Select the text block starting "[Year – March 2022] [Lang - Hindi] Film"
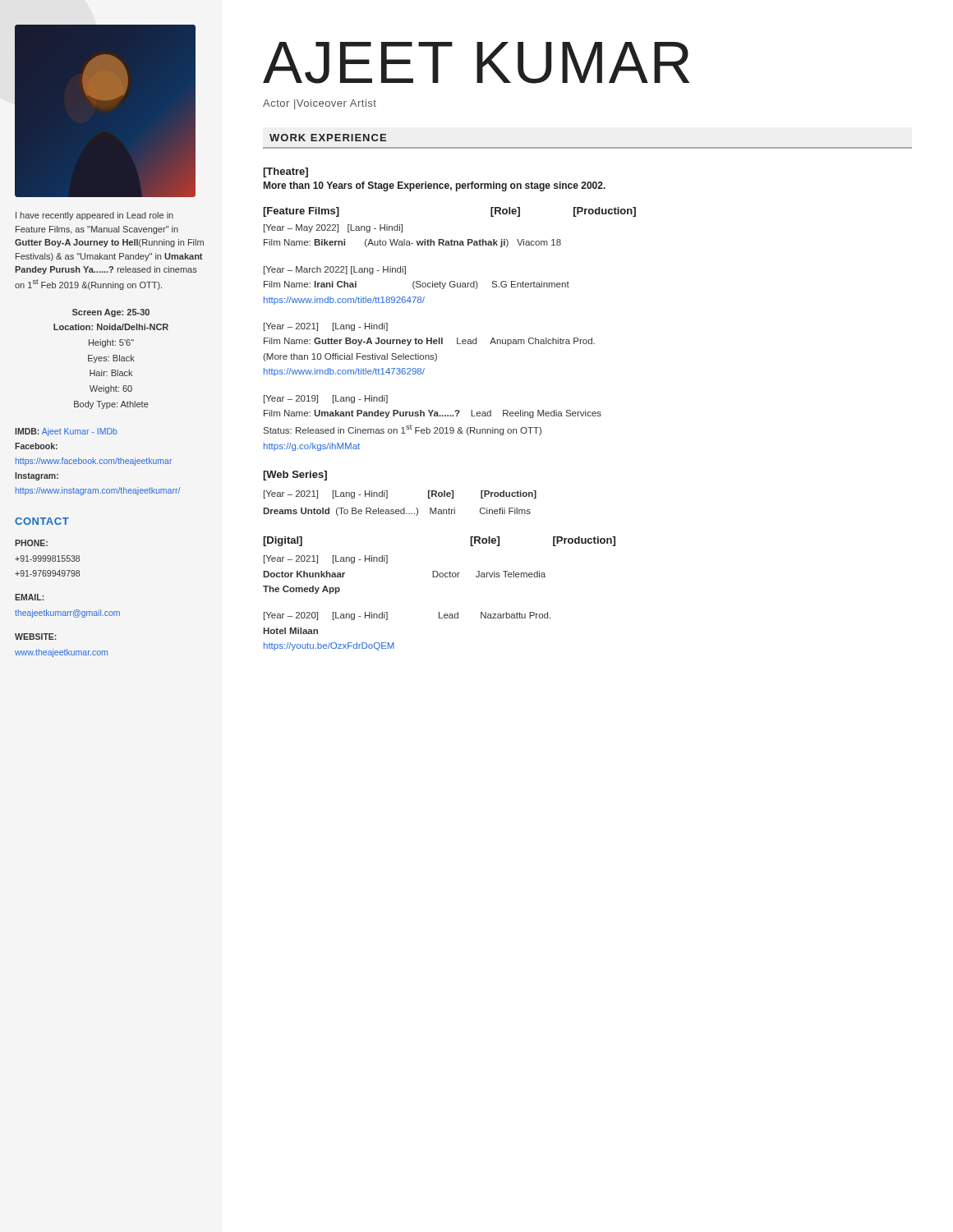953x1232 pixels. [416, 284]
